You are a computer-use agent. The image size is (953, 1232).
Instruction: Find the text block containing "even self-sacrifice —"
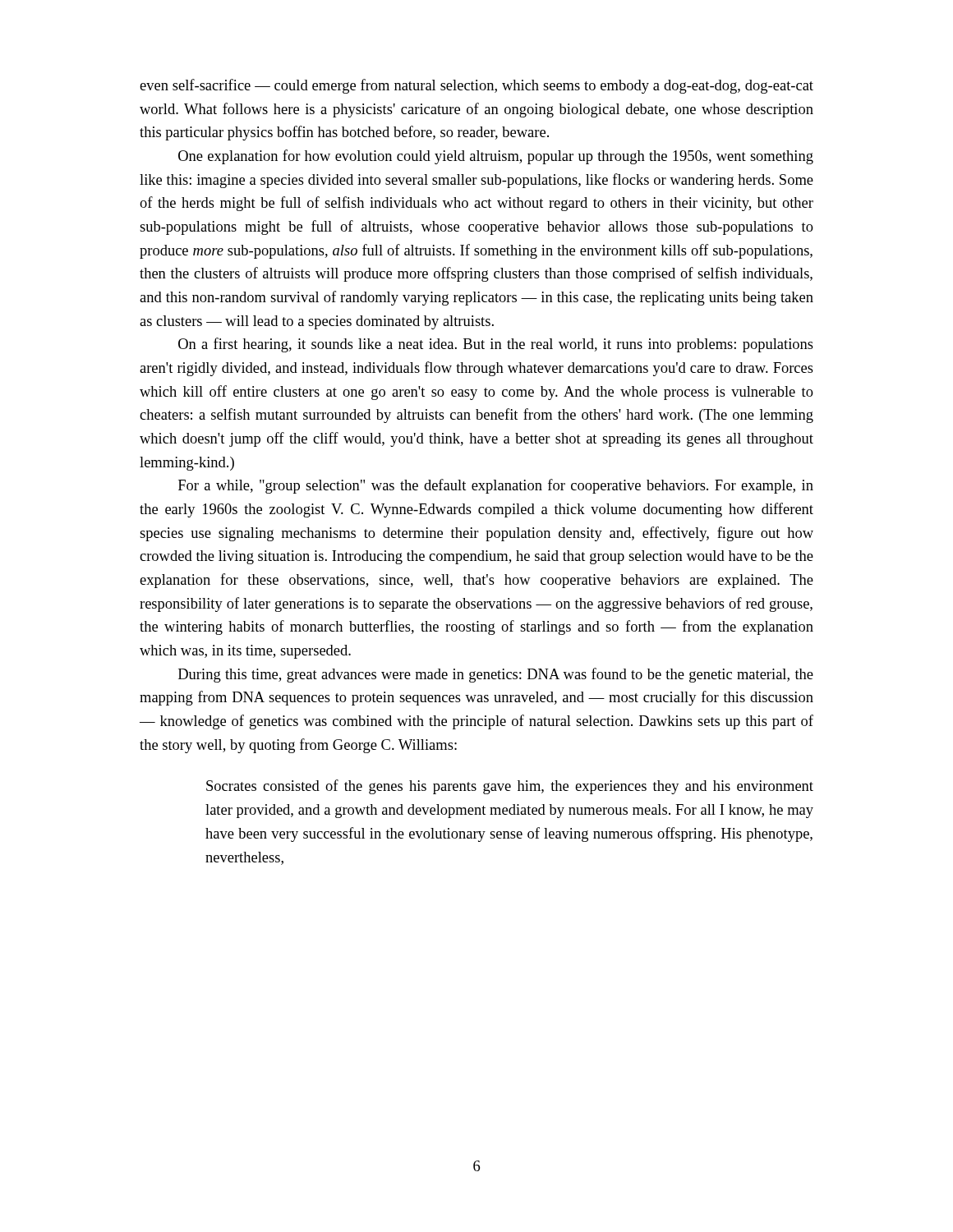pos(476,109)
